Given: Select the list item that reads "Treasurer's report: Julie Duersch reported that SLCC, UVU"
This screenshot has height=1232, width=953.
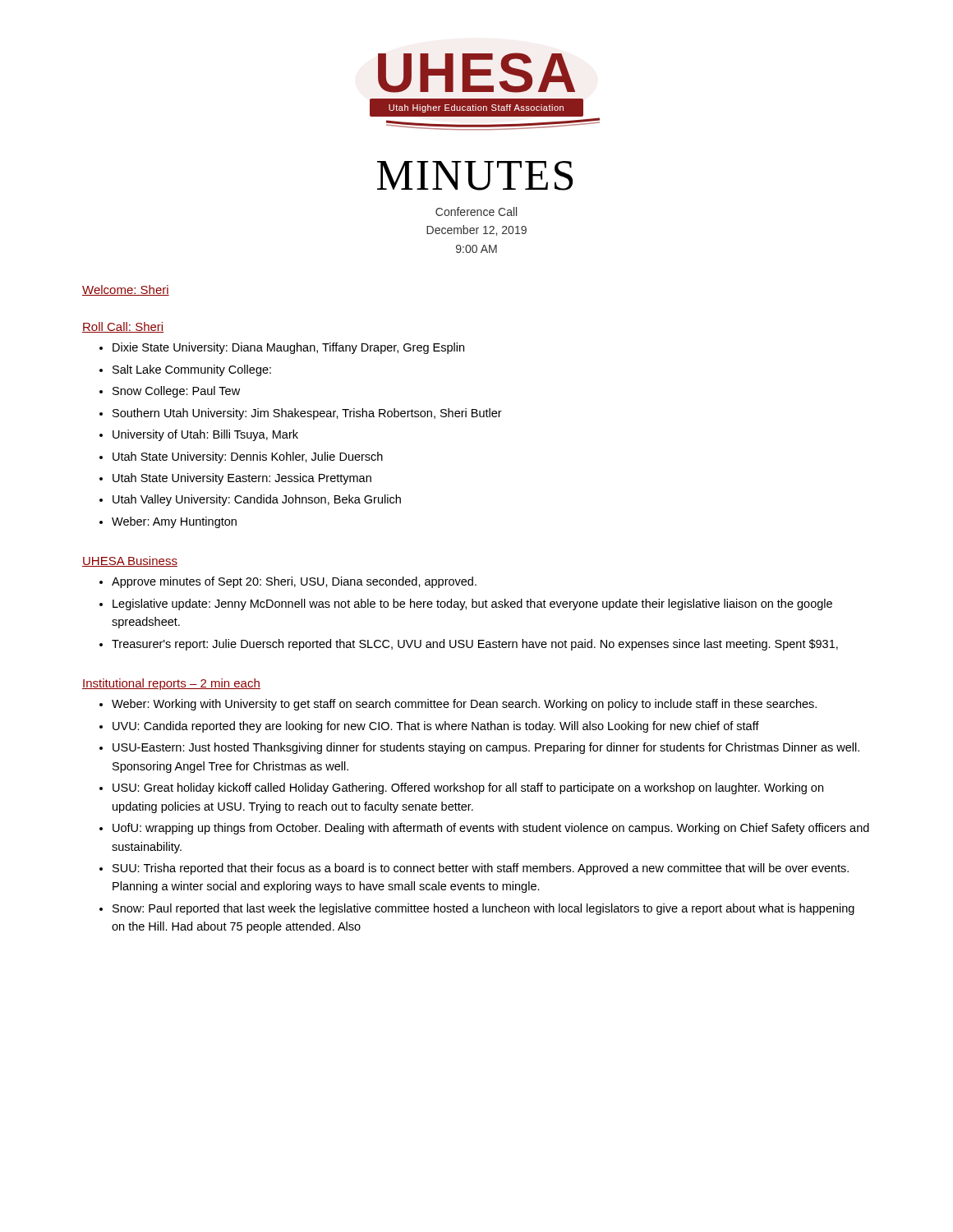Looking at the screenshot, I should click(475, 644).
